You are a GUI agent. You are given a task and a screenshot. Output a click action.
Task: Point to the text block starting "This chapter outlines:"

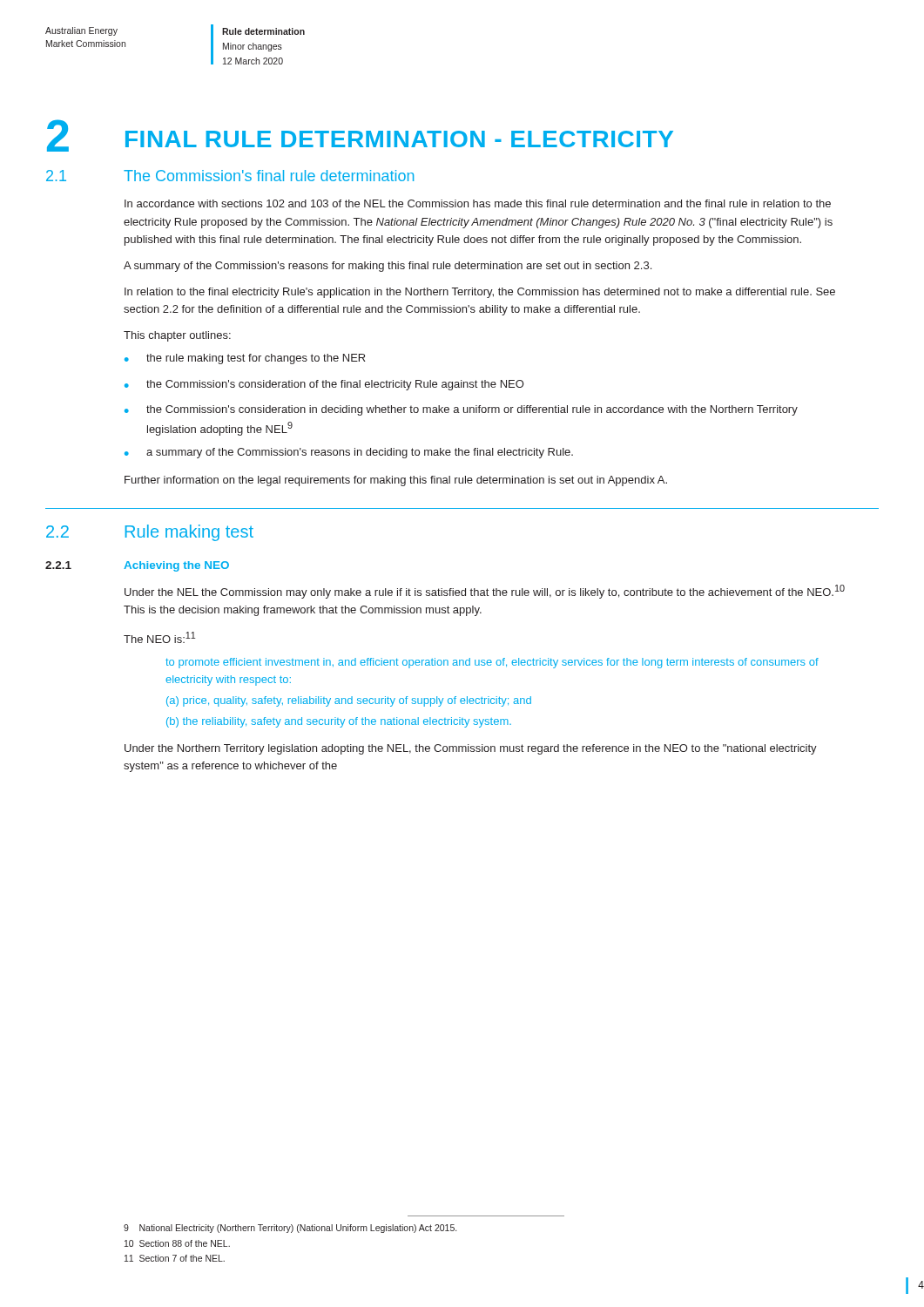[177, 335]
